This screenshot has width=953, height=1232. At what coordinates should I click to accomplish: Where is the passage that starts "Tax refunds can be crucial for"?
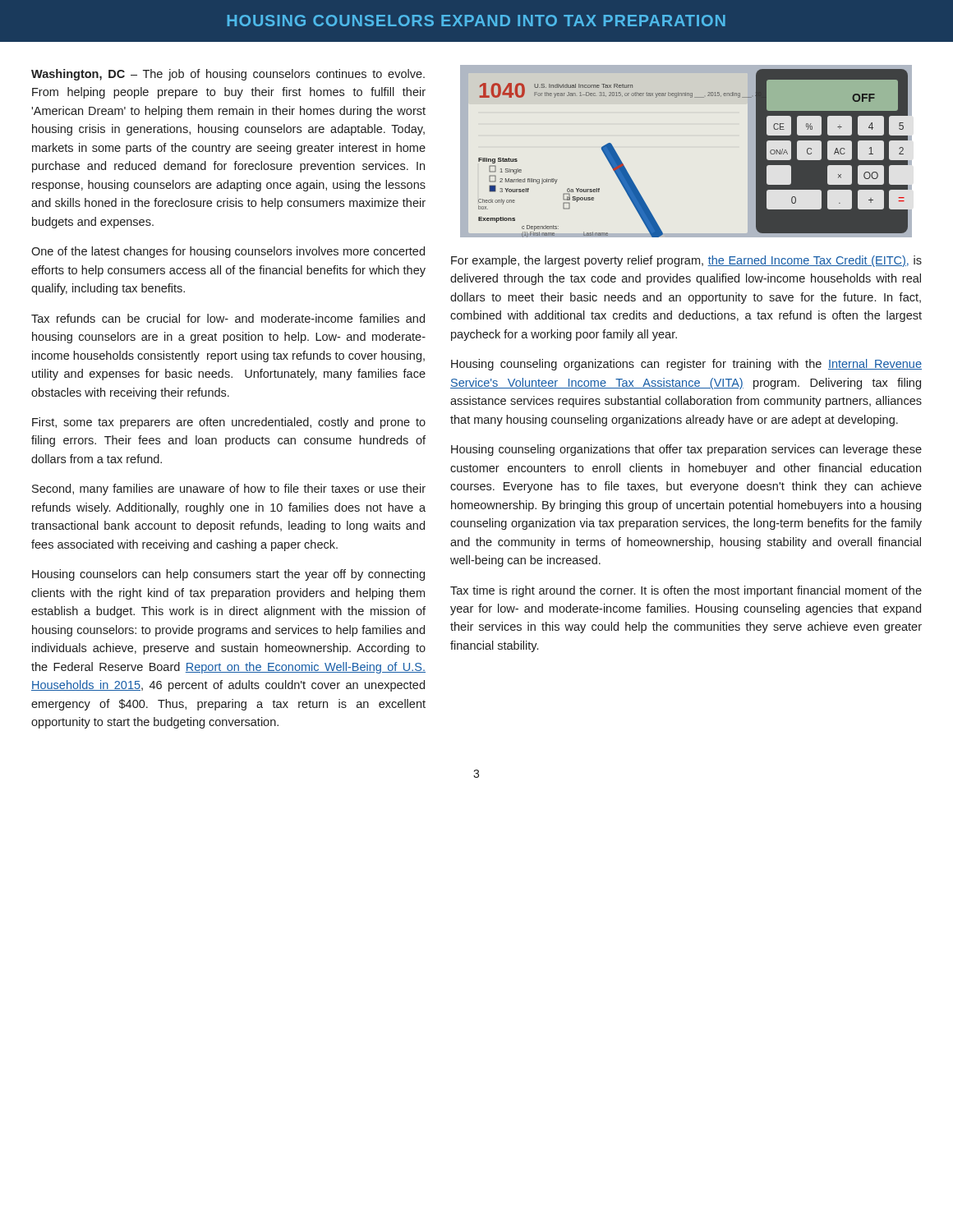tap(228, 355)
